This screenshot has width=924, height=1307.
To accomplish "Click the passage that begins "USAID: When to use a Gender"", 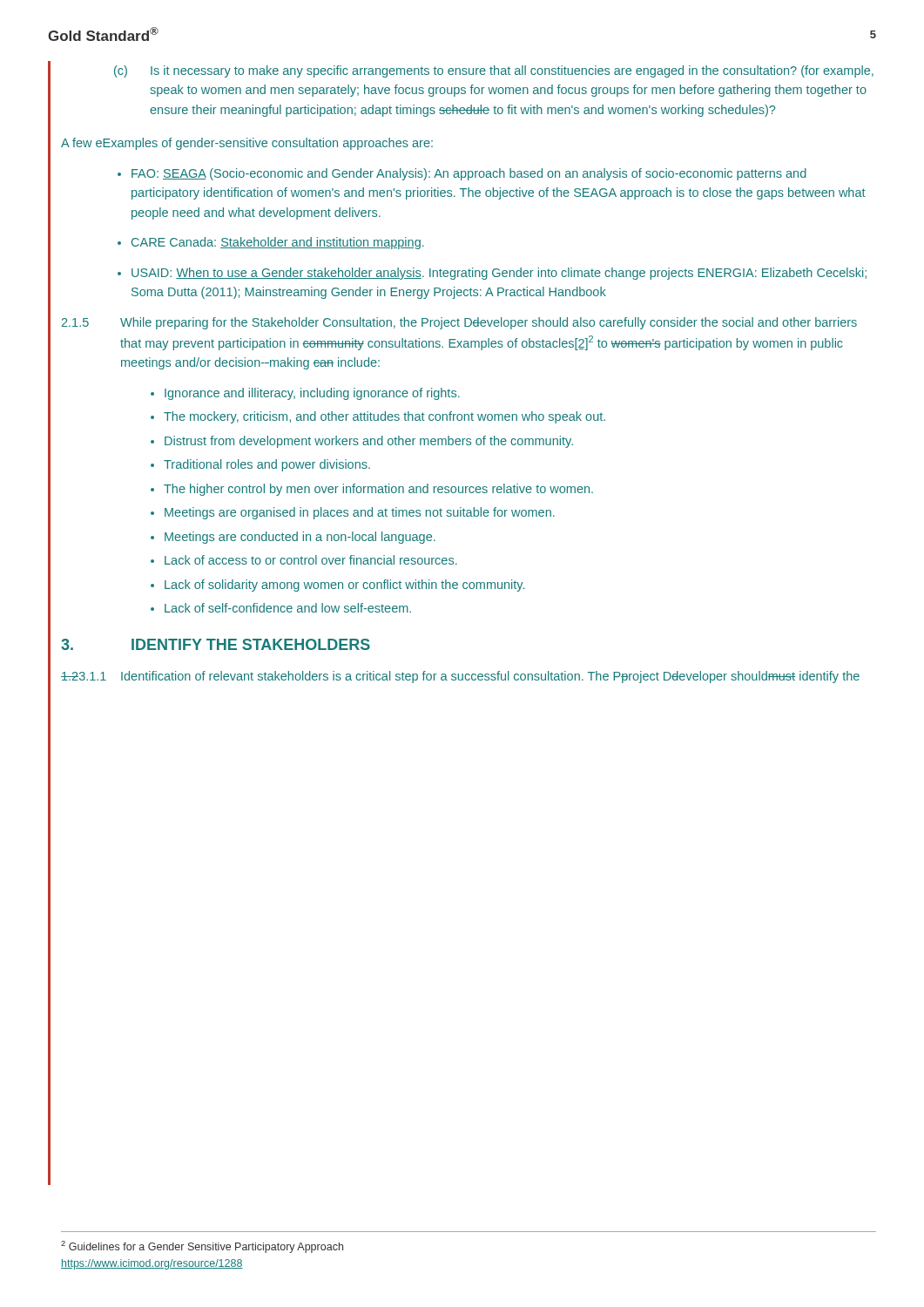I will click(x=499, y=282).
